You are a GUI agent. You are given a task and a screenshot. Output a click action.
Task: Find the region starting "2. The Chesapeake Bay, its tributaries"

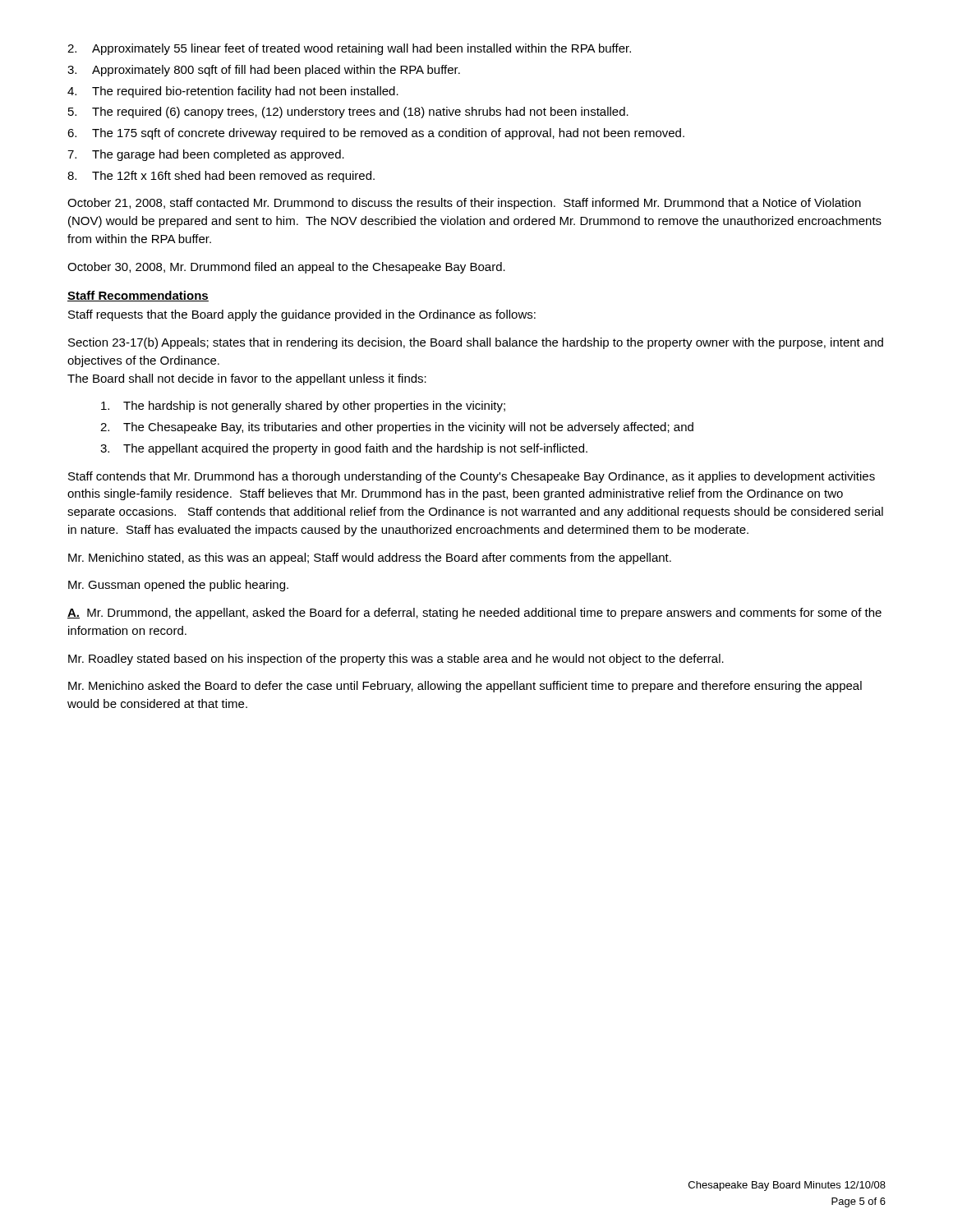point(493,427)
